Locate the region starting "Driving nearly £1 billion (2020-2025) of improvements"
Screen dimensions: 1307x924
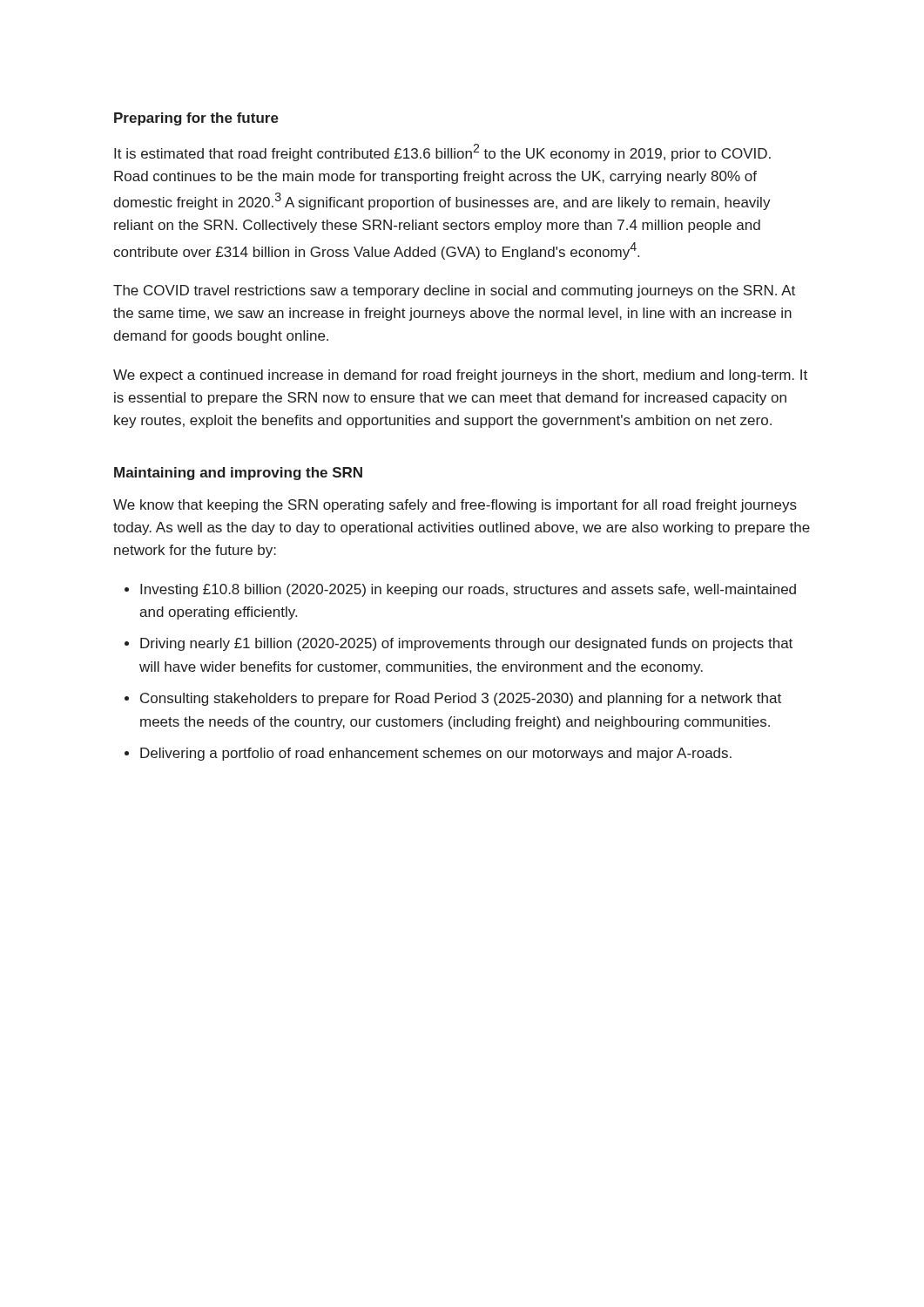[466, 655]
